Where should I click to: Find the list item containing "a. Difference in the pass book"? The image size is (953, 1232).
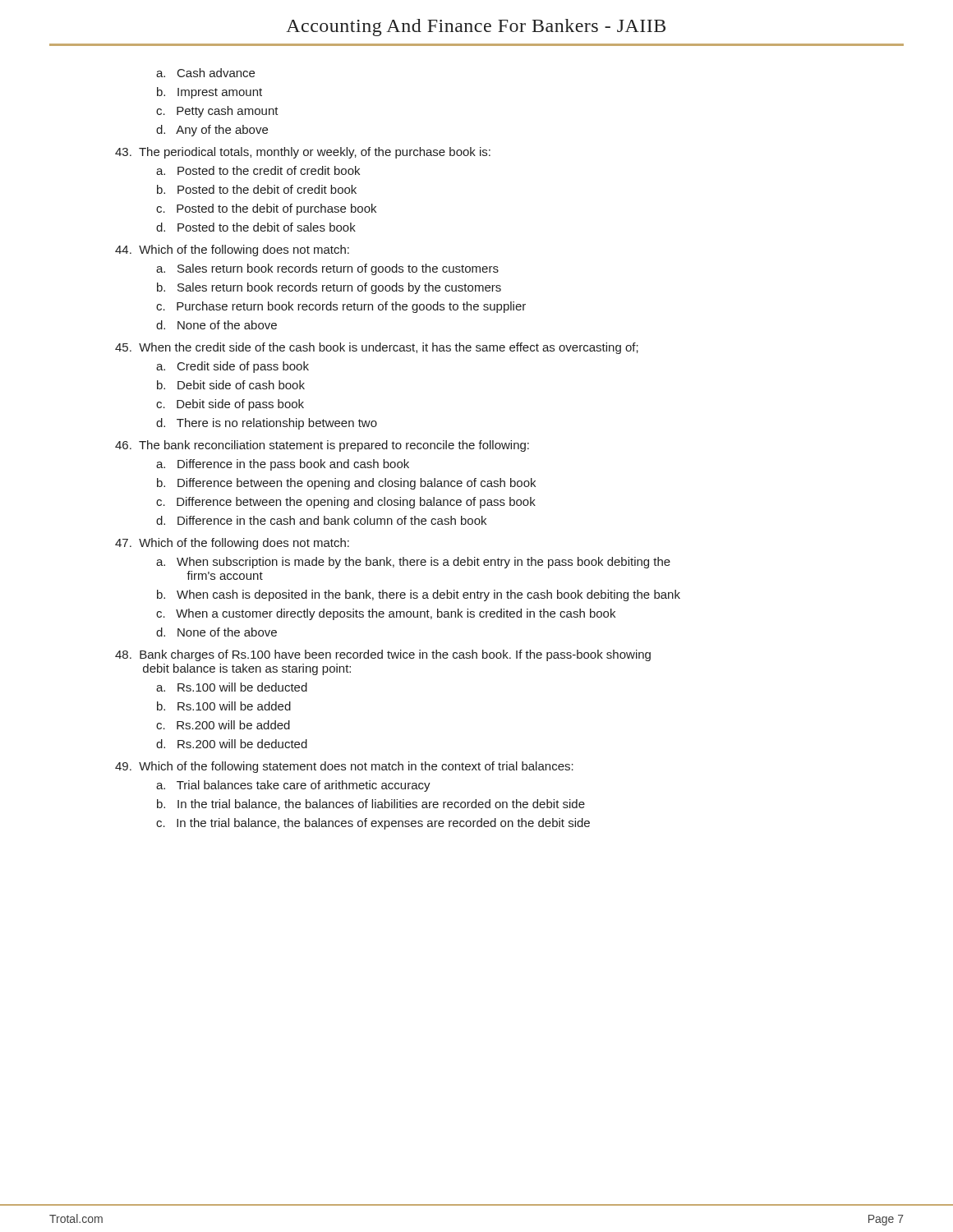click(283, 464)
